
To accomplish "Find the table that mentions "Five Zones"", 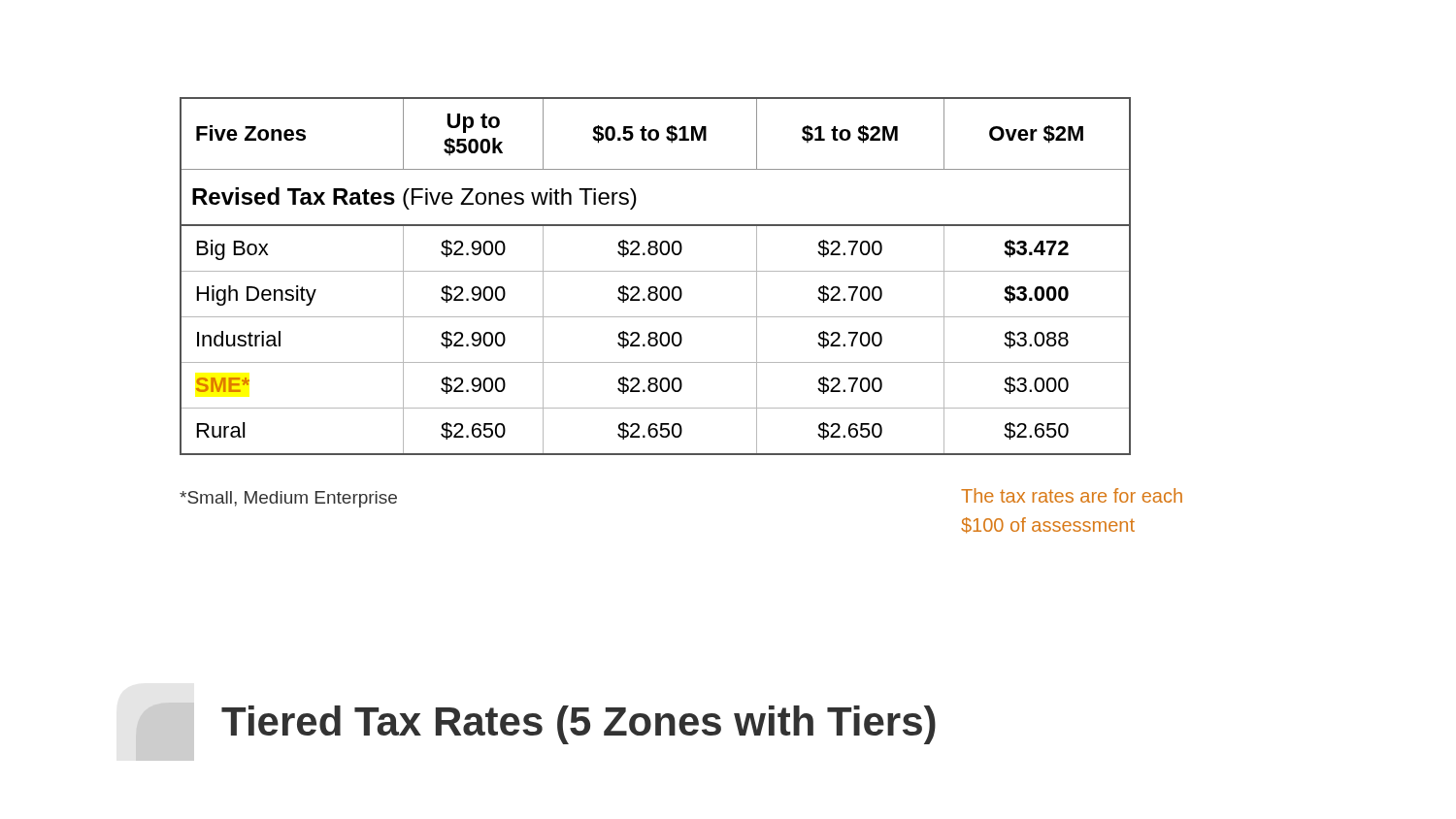I will [655, 276].
